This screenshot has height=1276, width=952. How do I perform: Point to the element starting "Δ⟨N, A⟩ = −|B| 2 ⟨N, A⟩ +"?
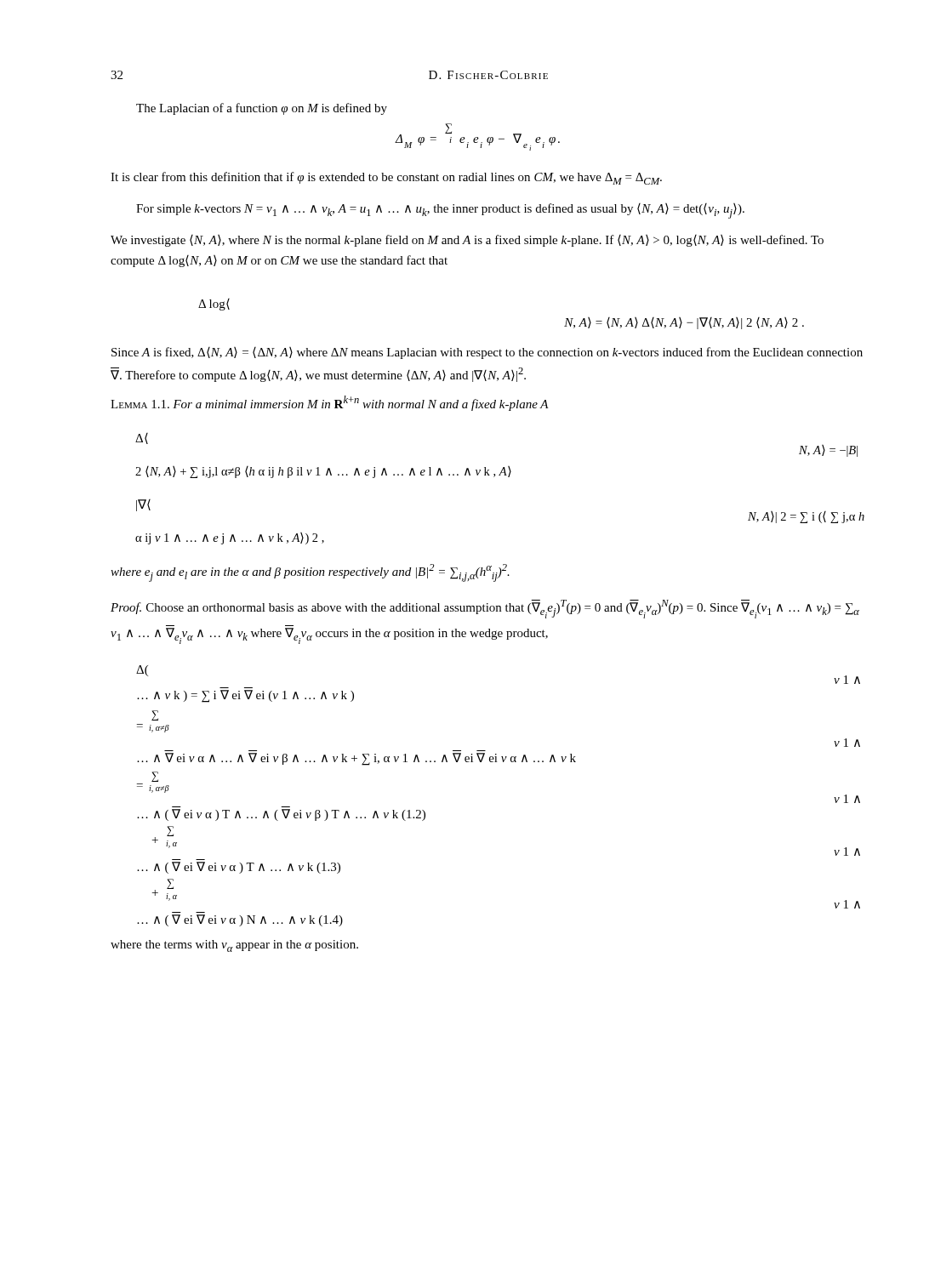[147, 444]
